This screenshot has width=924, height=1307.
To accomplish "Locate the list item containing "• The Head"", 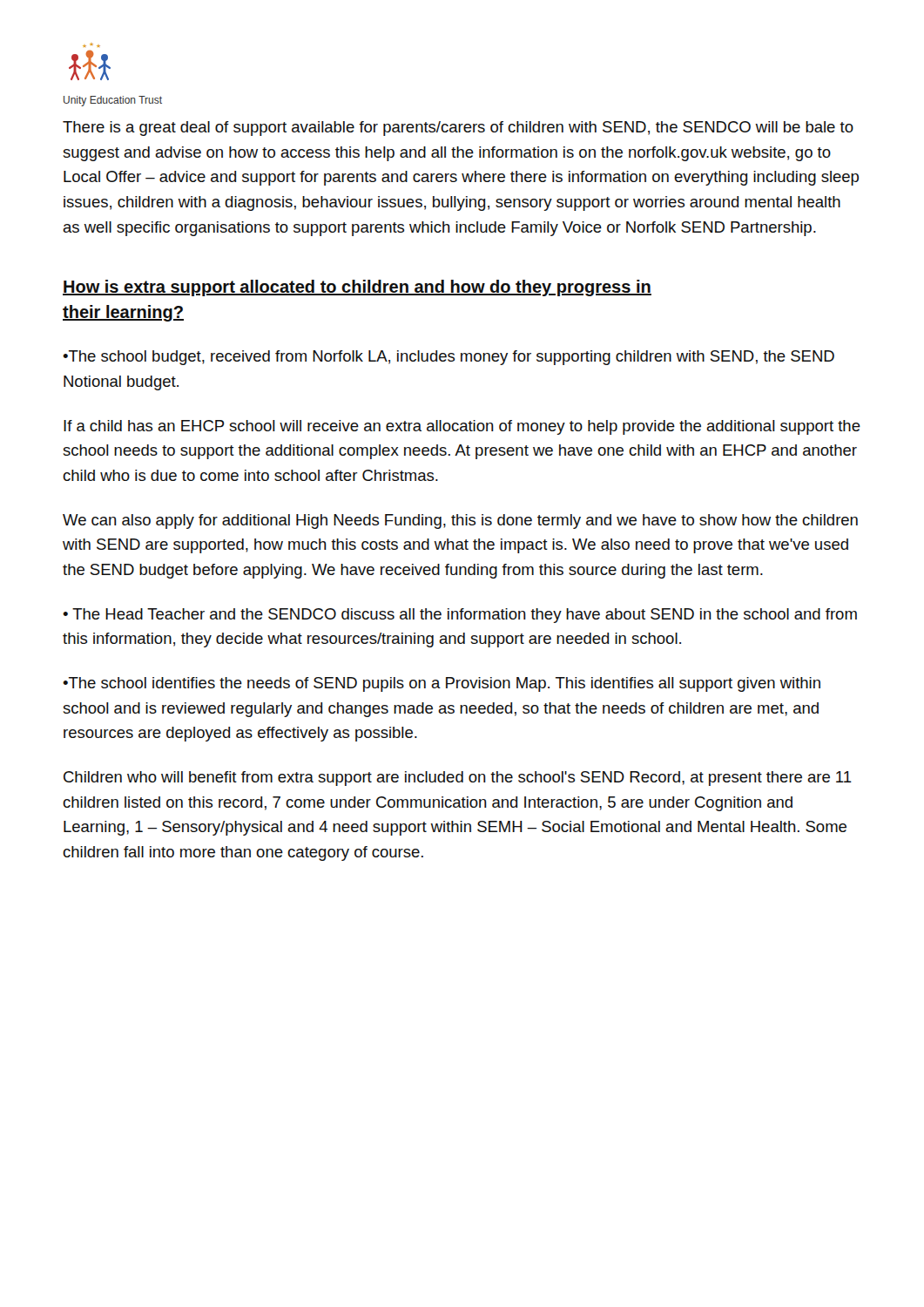I will pos(460,626).
